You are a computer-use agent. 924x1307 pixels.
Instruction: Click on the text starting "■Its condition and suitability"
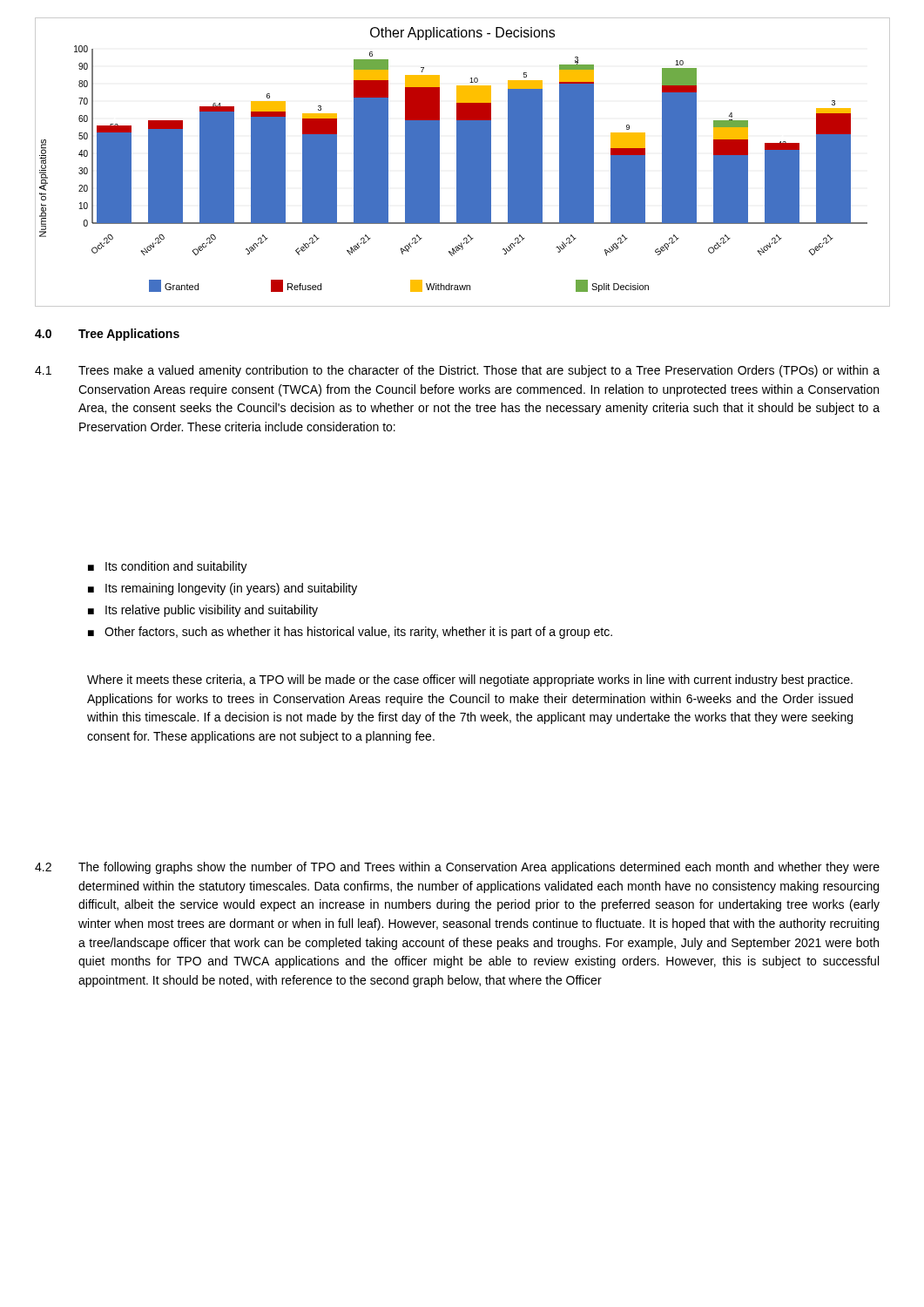[x=167, y=568]
